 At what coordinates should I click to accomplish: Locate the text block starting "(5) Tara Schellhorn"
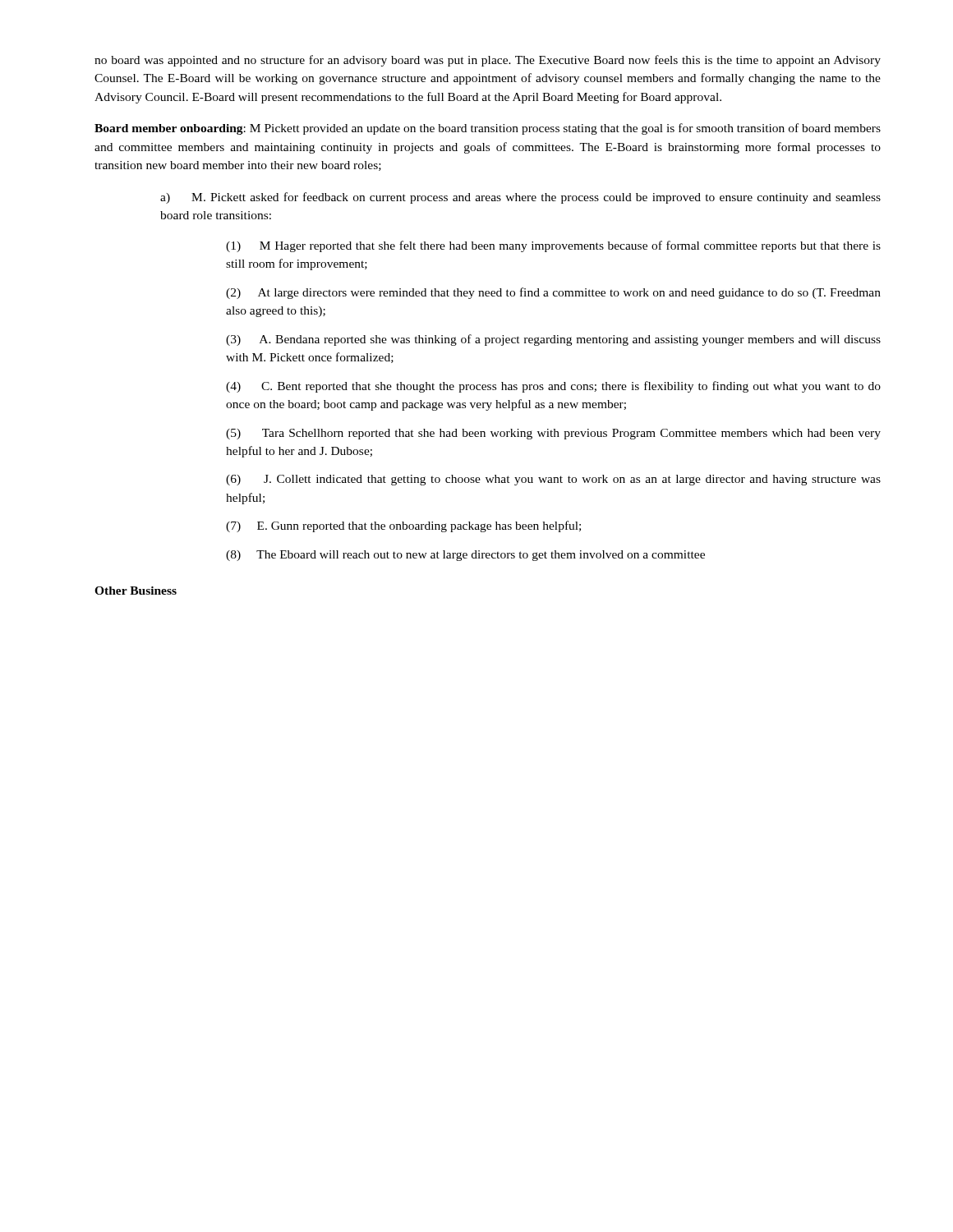[x=553, y=441]
